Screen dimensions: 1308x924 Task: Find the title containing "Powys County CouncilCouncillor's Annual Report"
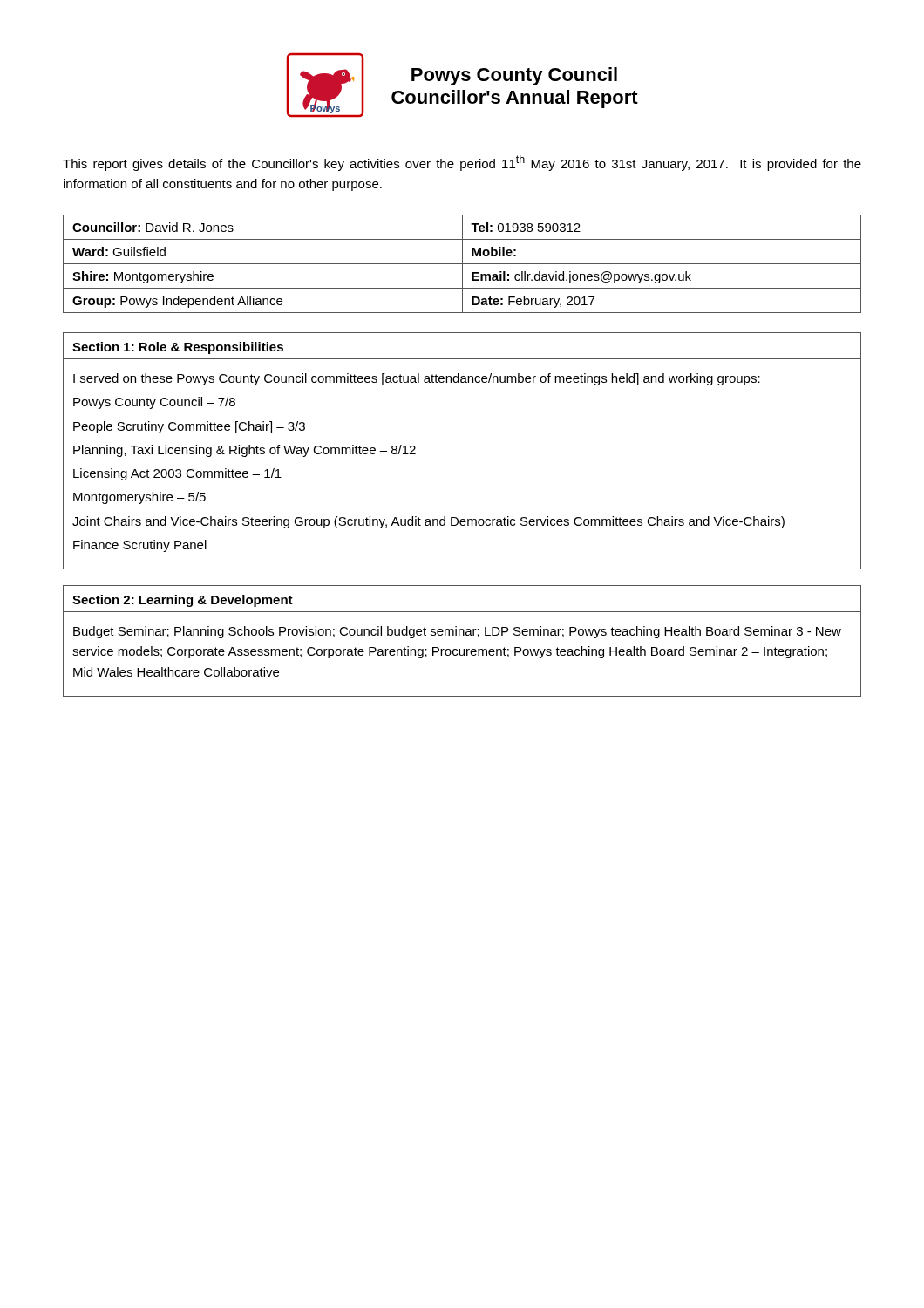pyautogui.click(x=514, y=86)
